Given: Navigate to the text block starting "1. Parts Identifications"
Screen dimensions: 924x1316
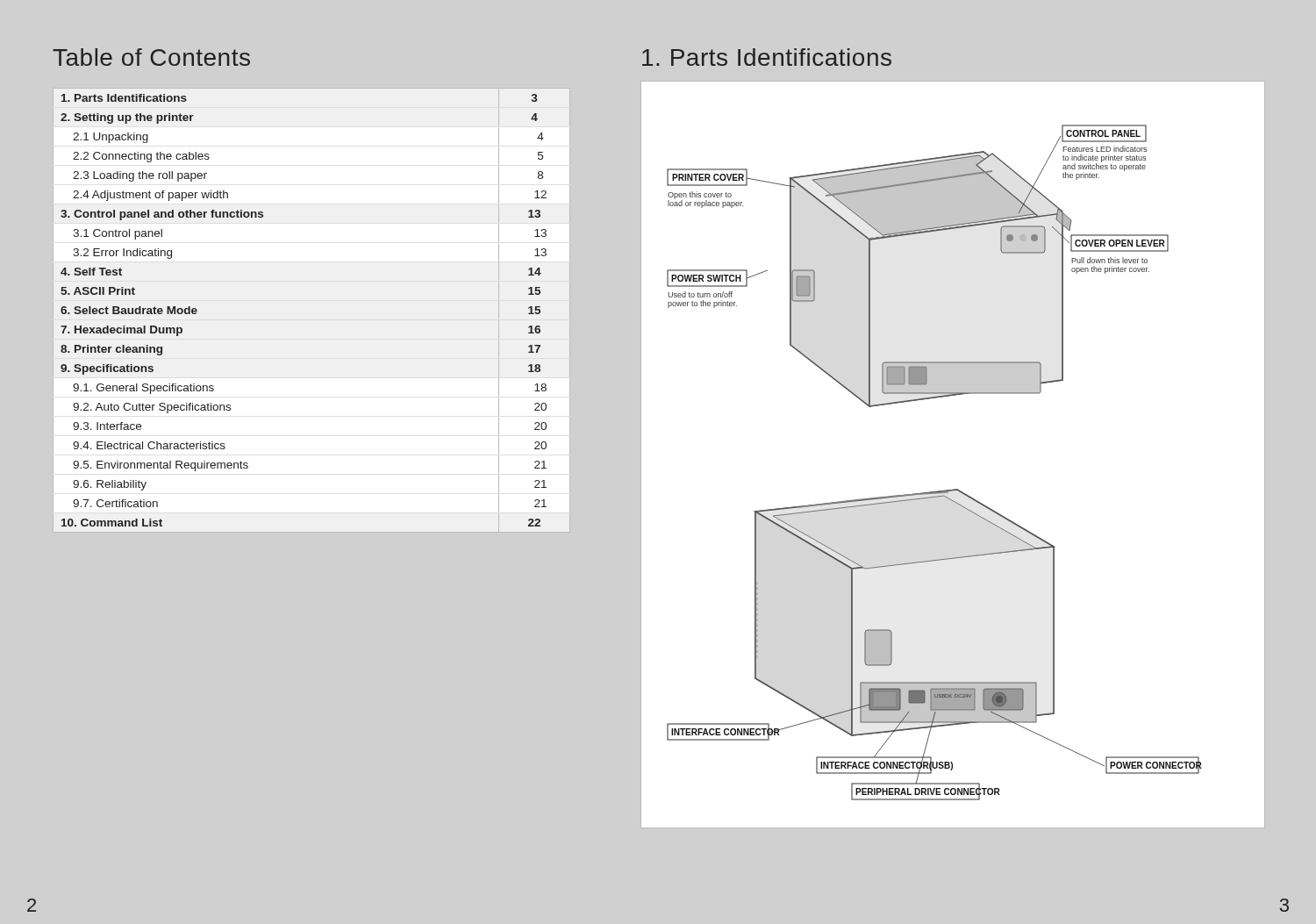Looking at the screenshot, I should [x=767, y=57].
